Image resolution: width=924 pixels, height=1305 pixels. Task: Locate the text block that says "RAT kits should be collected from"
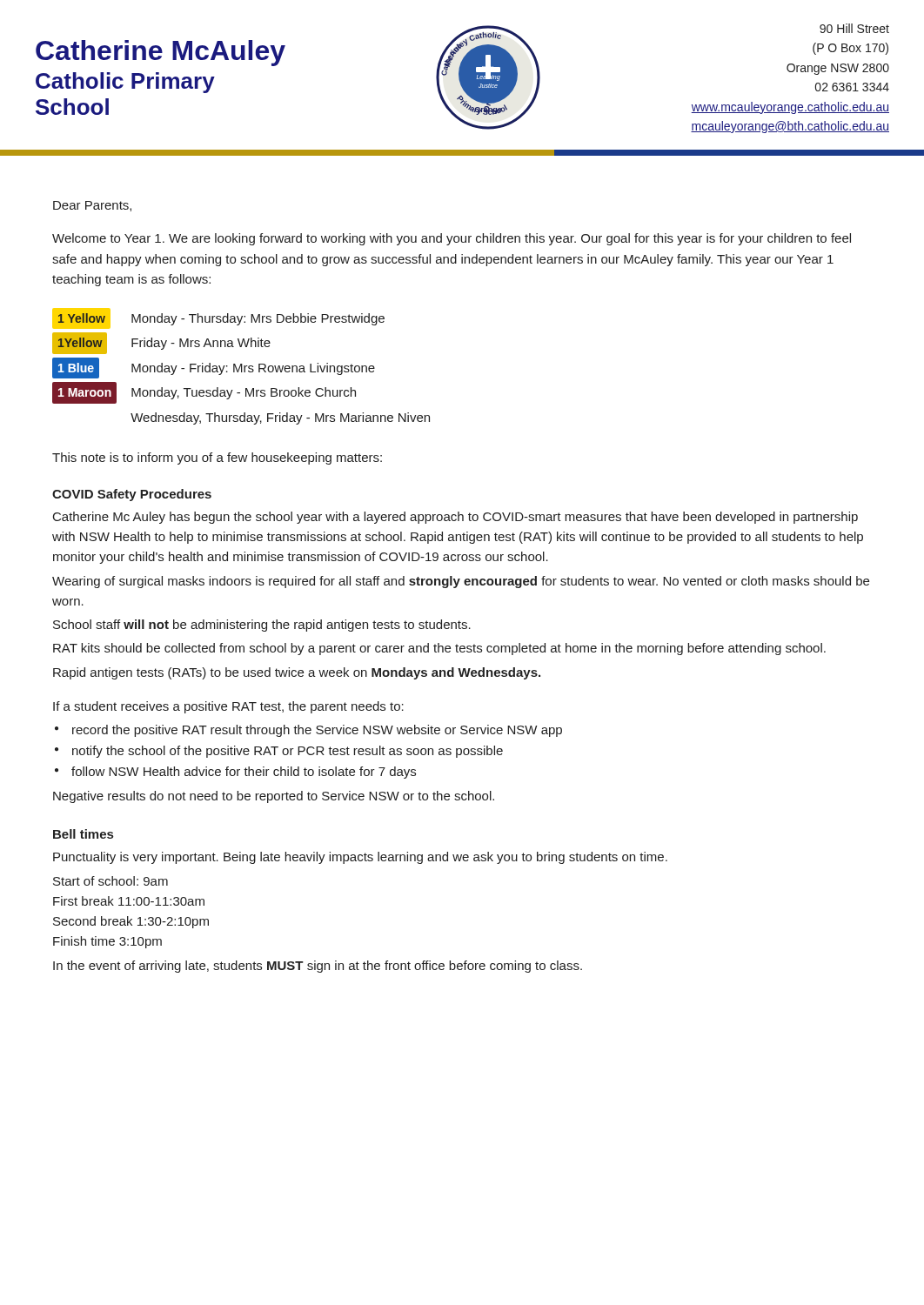pyautogui.click(x=439, y=648)
